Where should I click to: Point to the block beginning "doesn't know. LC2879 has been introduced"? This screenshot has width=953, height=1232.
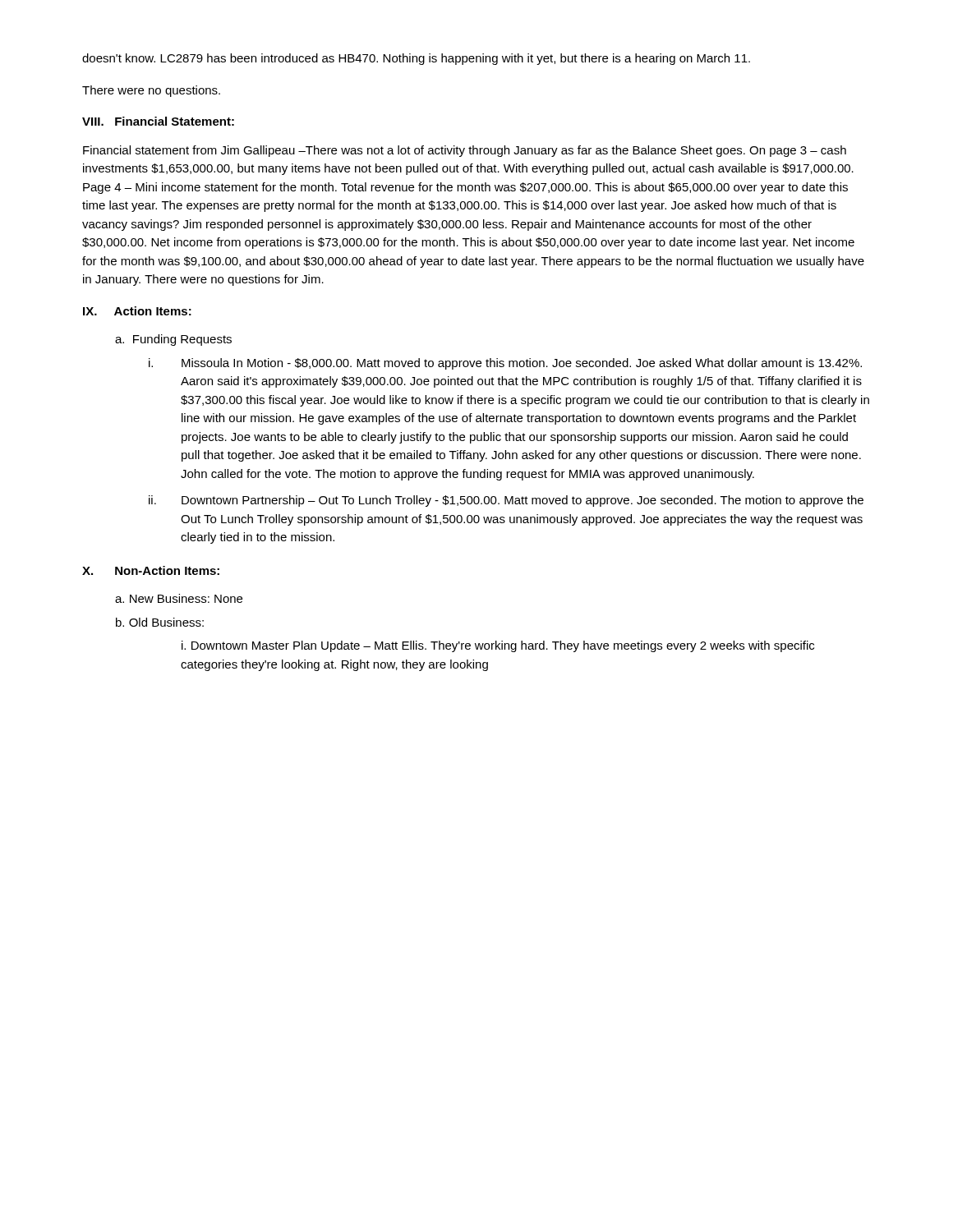pyautogui.click(x=417, y=58)
